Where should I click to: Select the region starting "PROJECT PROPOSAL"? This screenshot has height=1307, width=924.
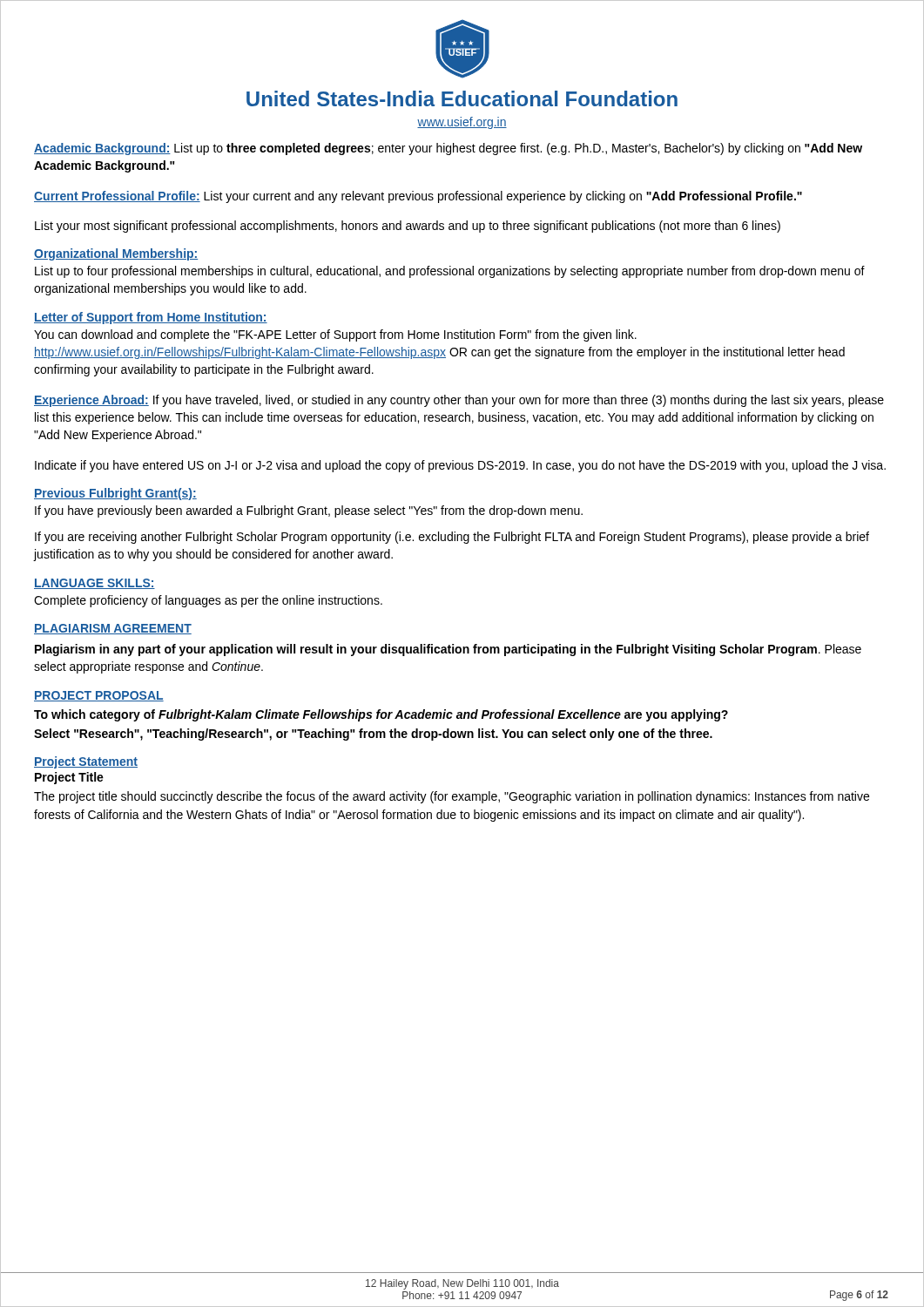coord(99,695)
